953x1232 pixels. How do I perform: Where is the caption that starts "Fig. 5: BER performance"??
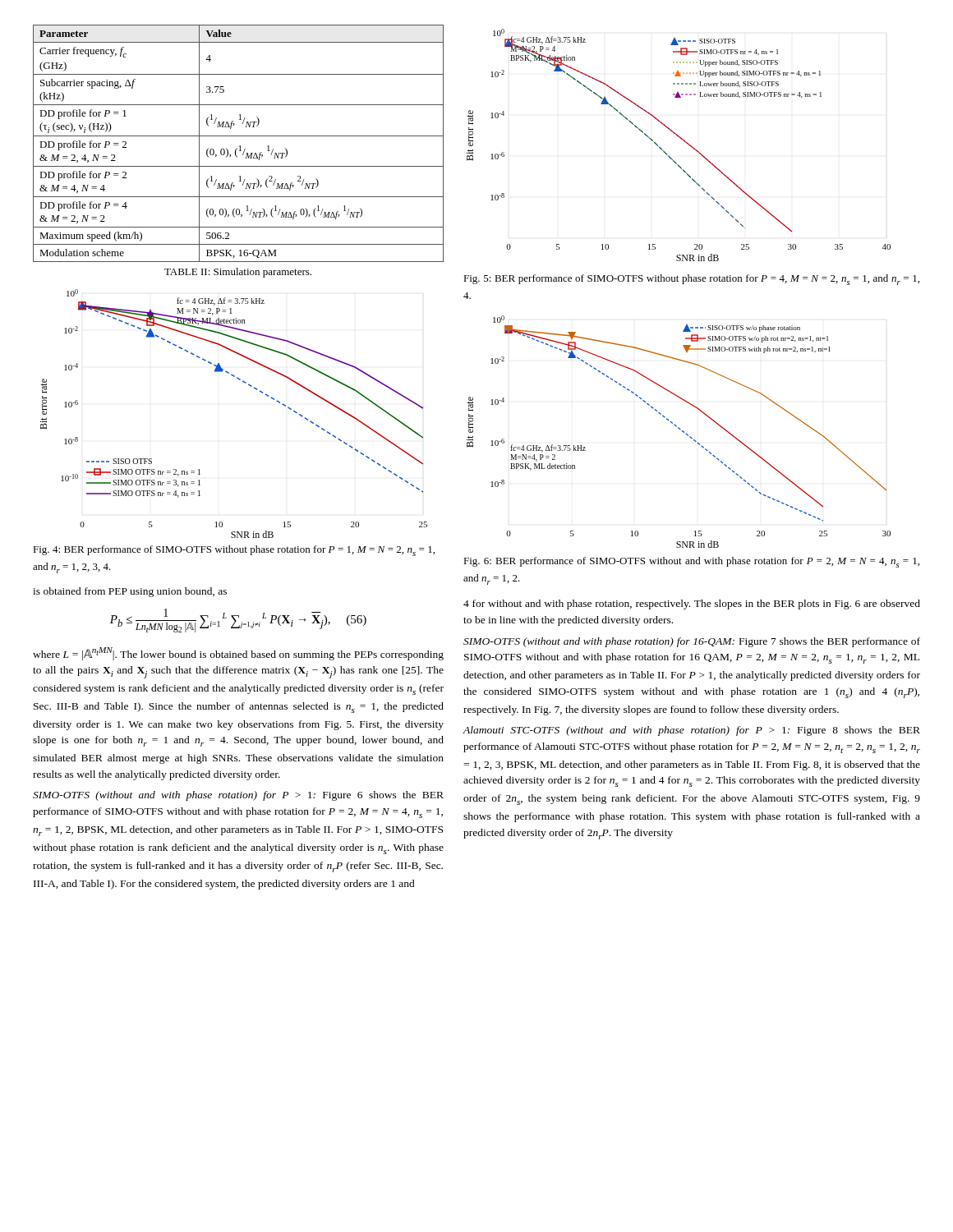tap(692, 287)
